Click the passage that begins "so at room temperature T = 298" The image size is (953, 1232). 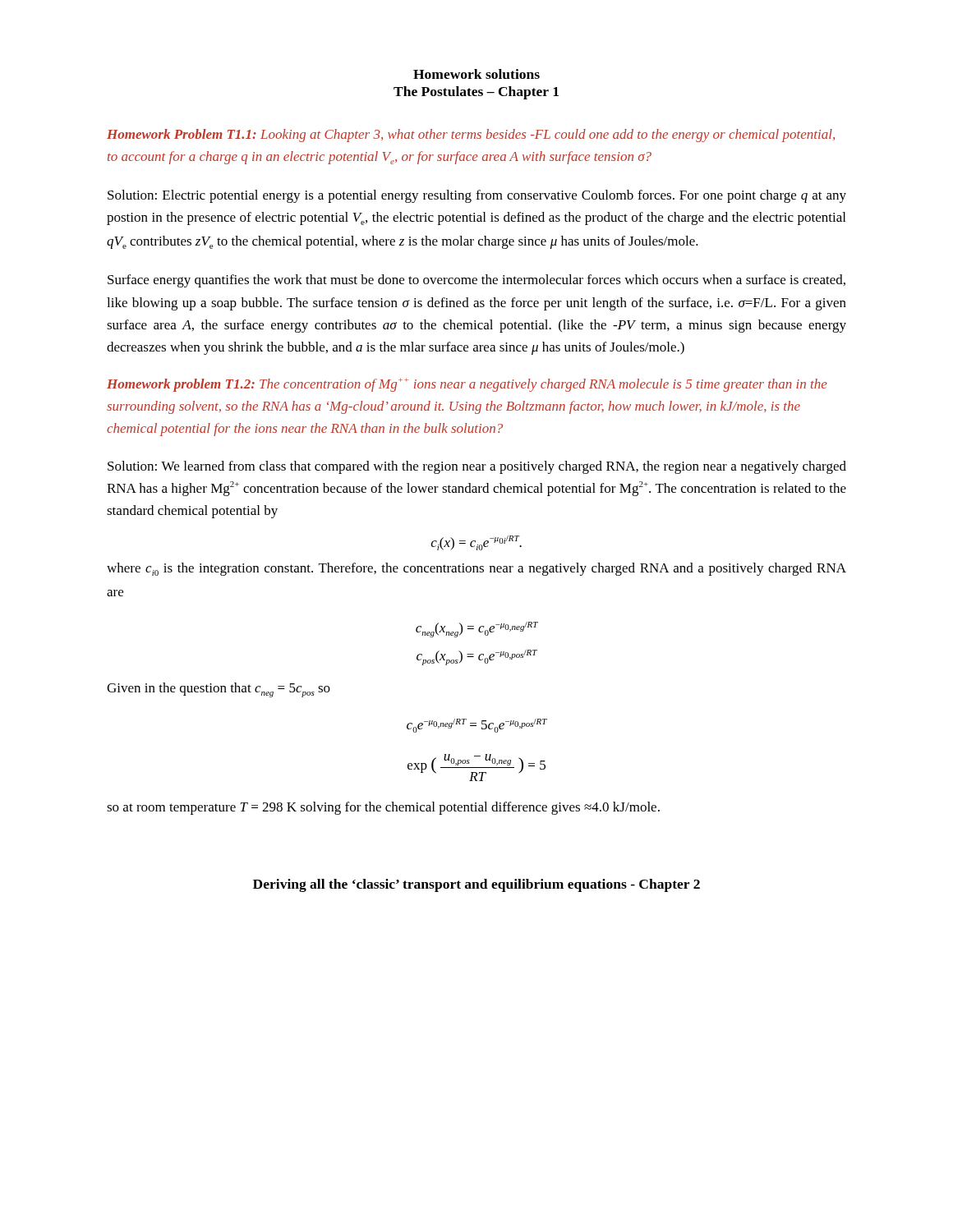tap(384, 807)
